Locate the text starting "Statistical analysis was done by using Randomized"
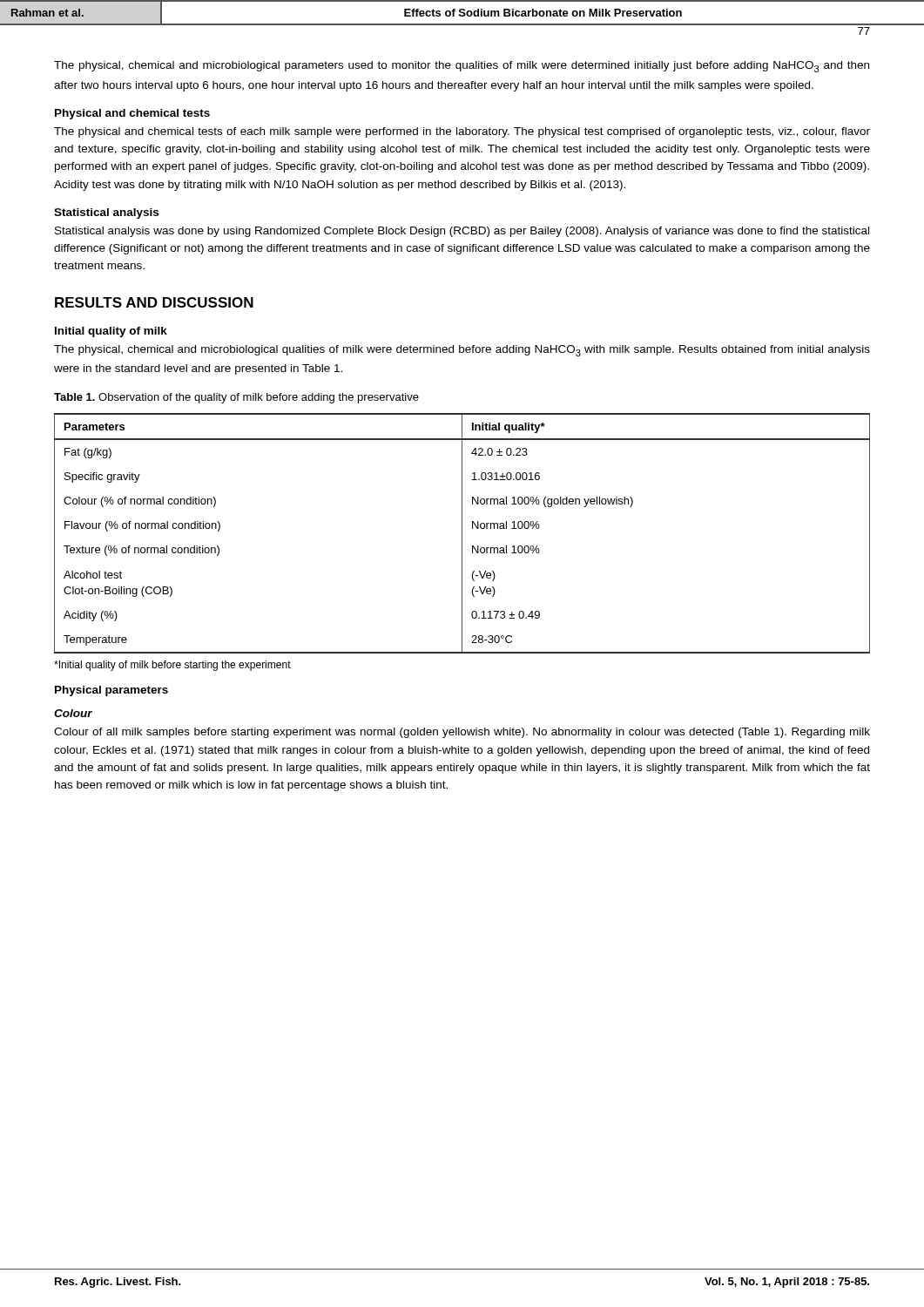This screenshot has height=1307, width=924. tap(462, 249)
